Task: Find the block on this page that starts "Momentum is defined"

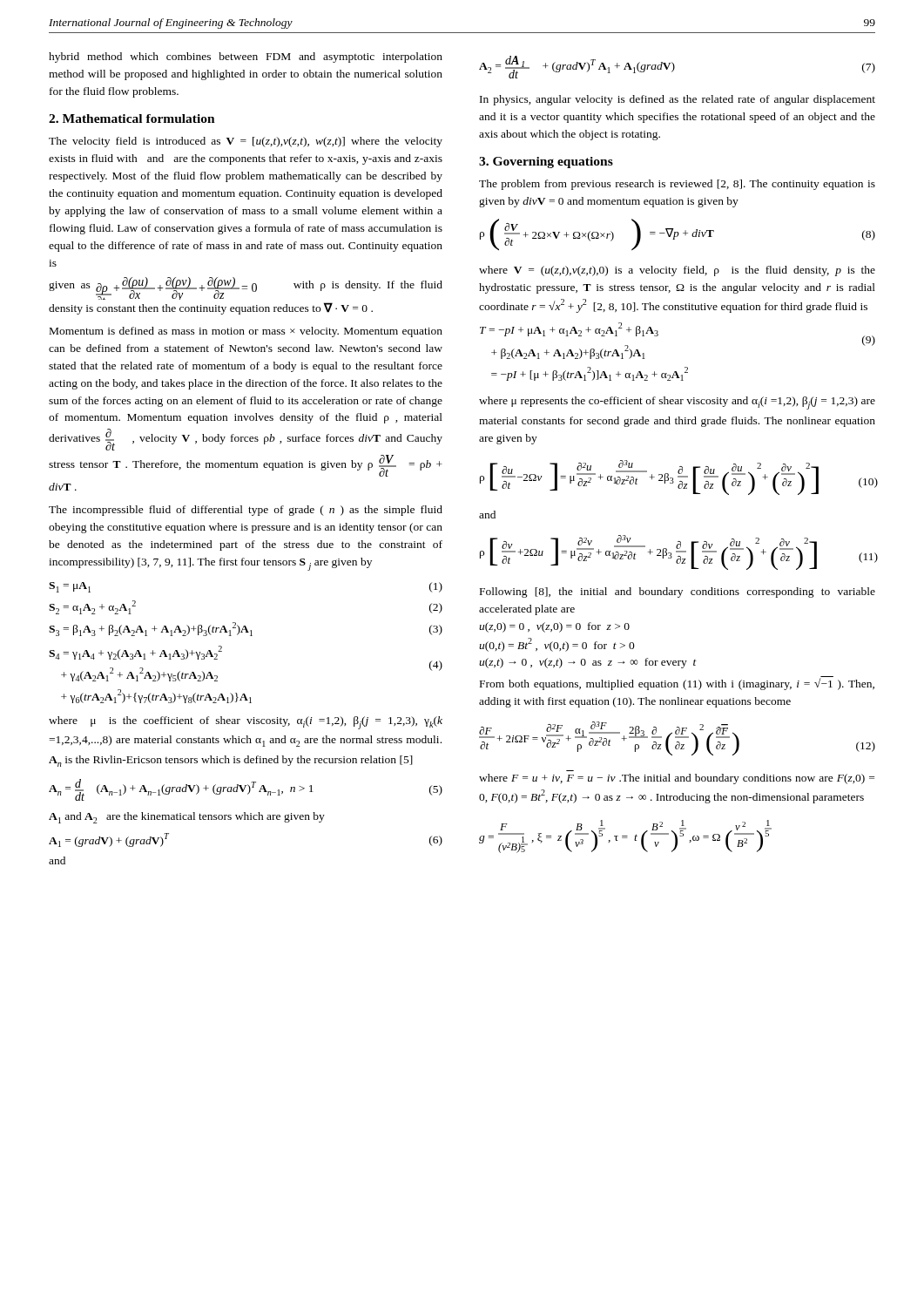Action: 246,409
